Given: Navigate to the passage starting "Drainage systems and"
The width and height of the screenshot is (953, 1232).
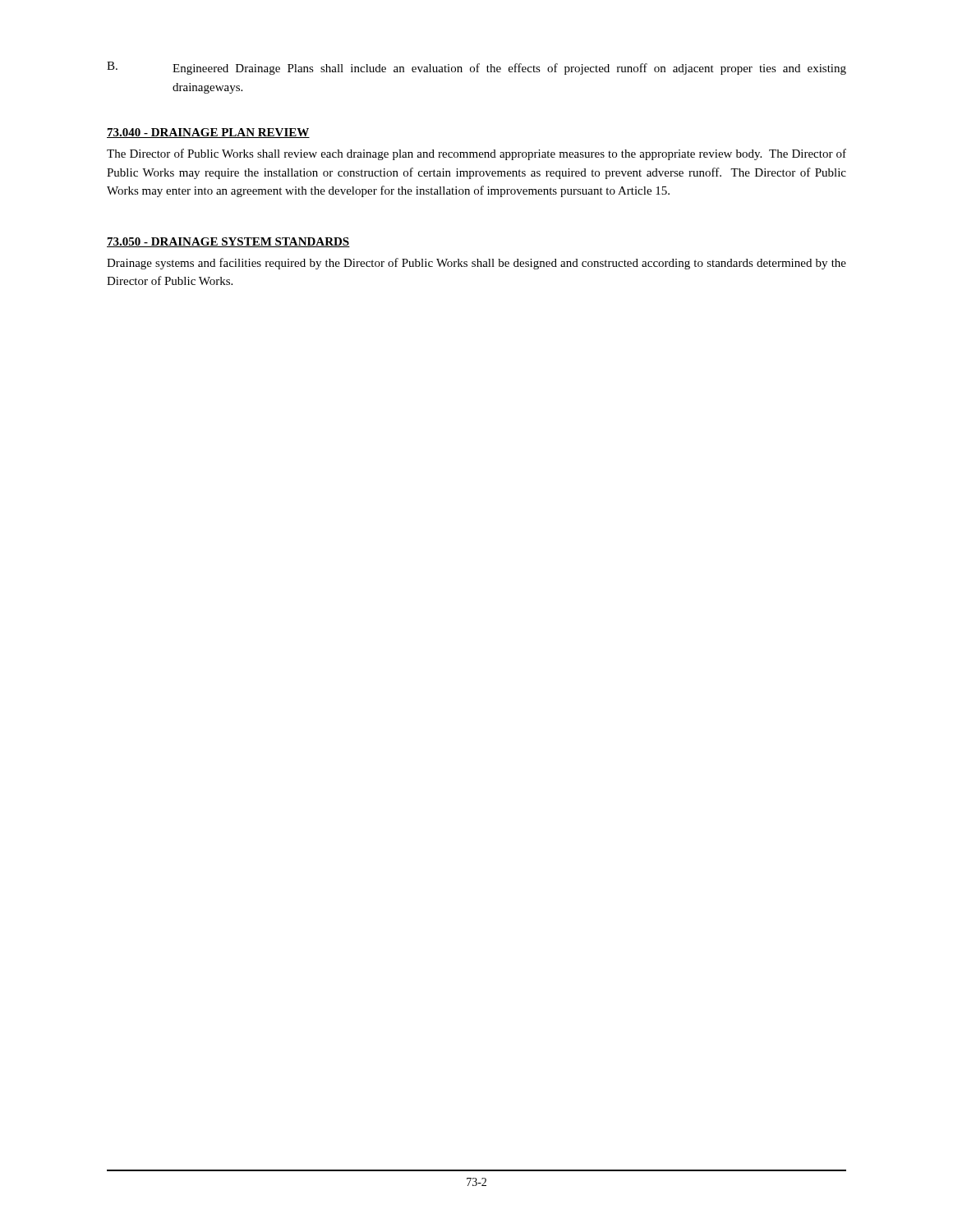Looking at the screenshot, I should click(x=476, y=272).
